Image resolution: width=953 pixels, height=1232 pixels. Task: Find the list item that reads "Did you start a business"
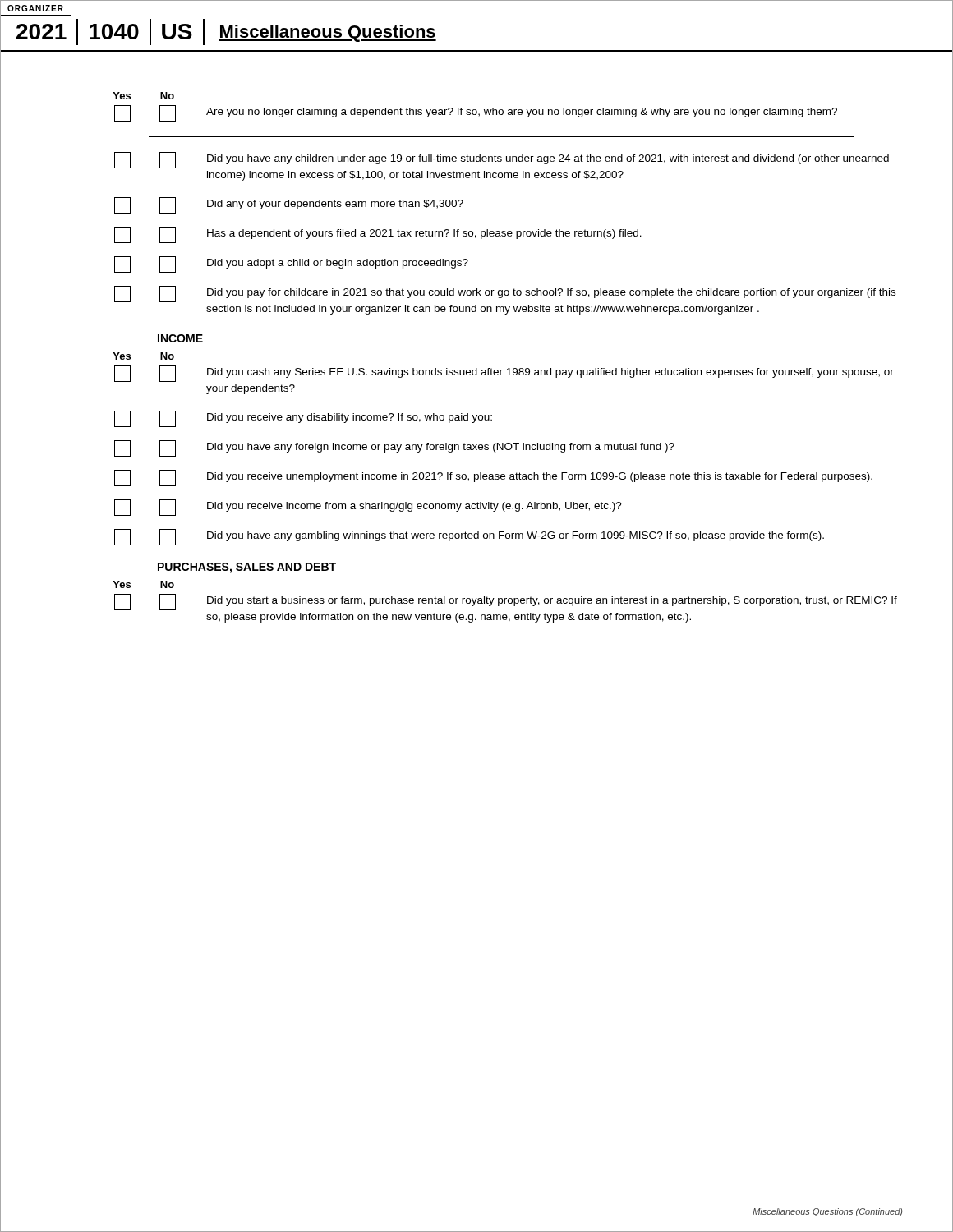coord(501,608)
